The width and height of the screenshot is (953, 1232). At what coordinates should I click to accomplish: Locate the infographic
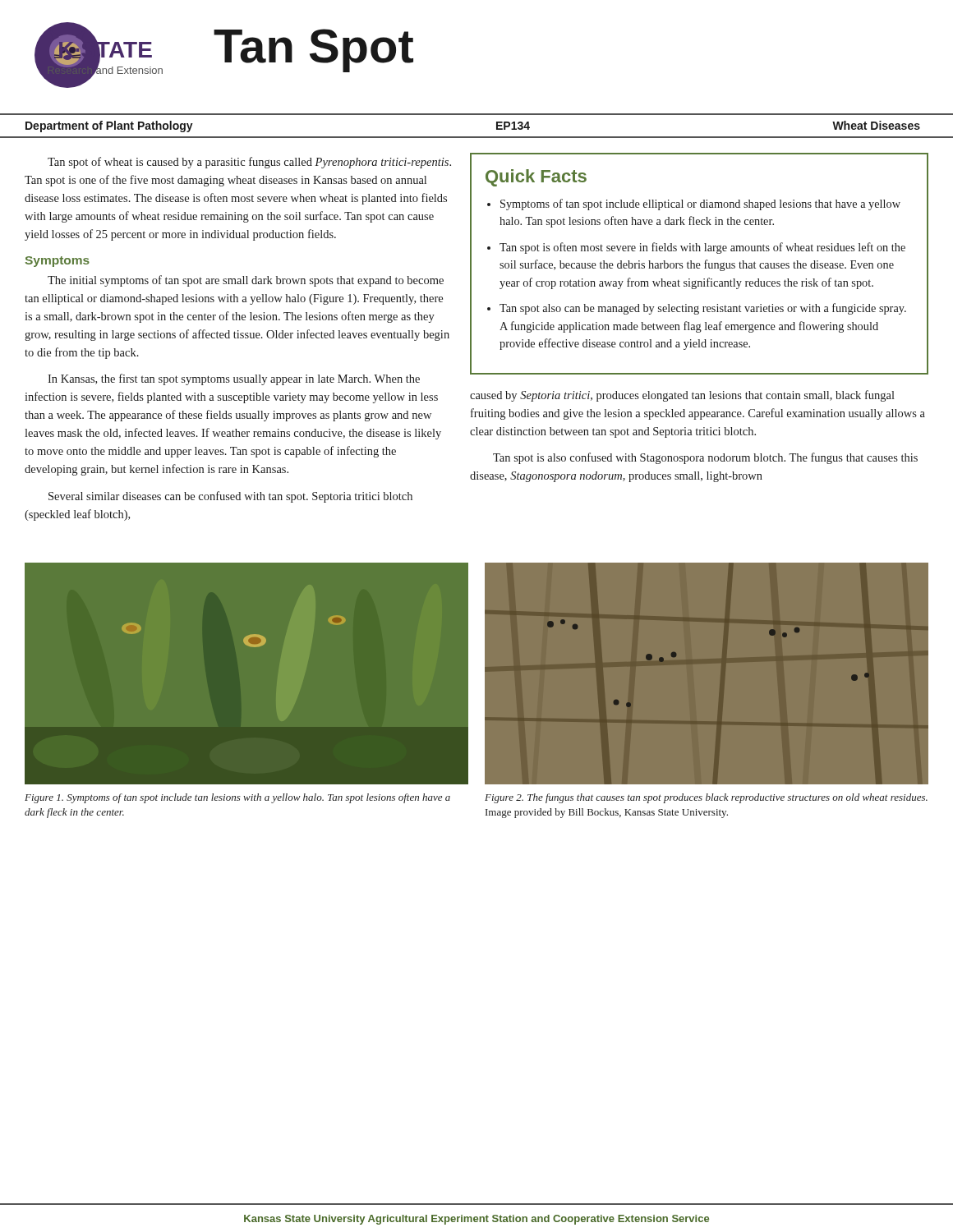699,263
